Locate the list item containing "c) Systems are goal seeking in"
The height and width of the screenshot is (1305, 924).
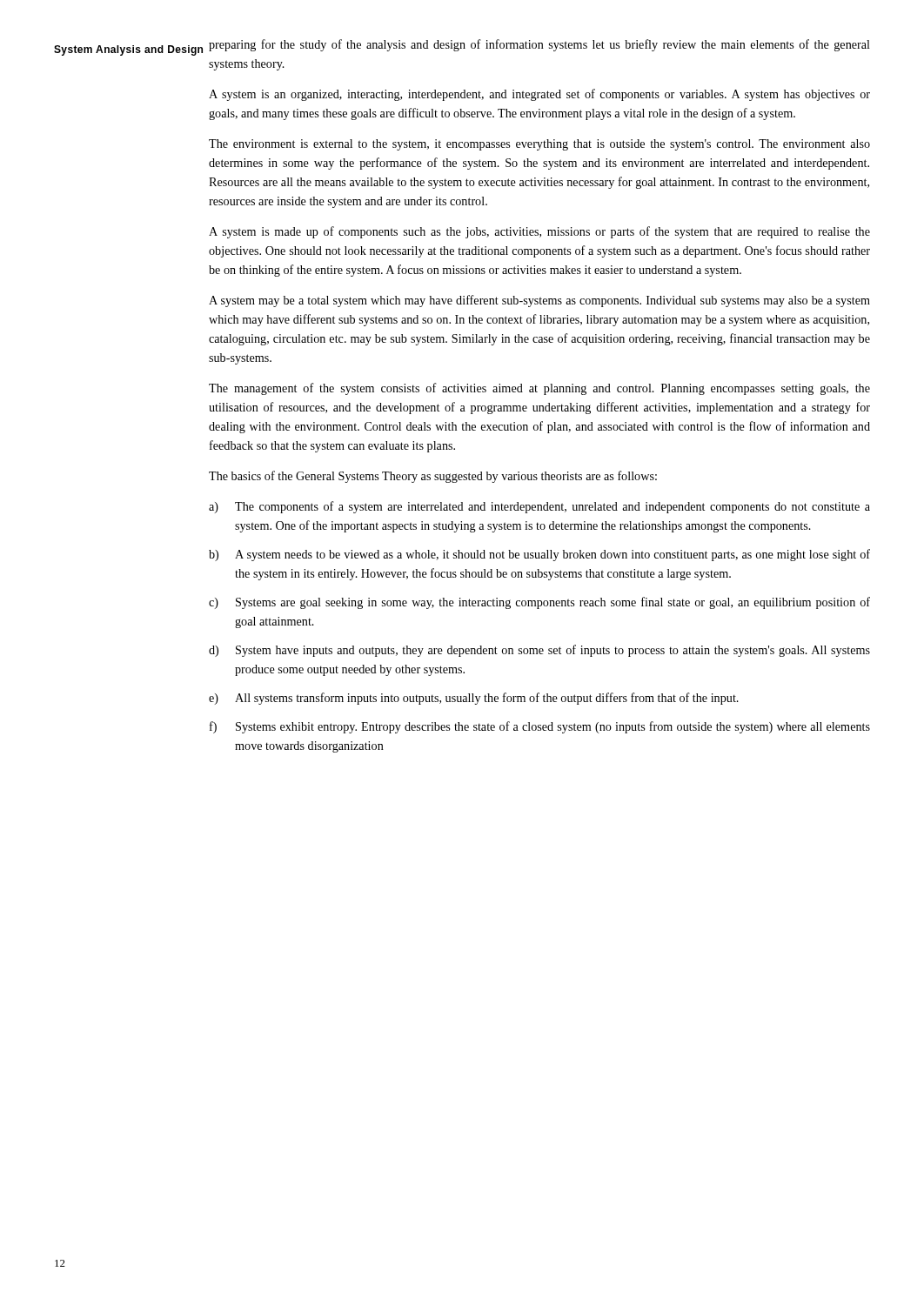click(x=539, y=612)
